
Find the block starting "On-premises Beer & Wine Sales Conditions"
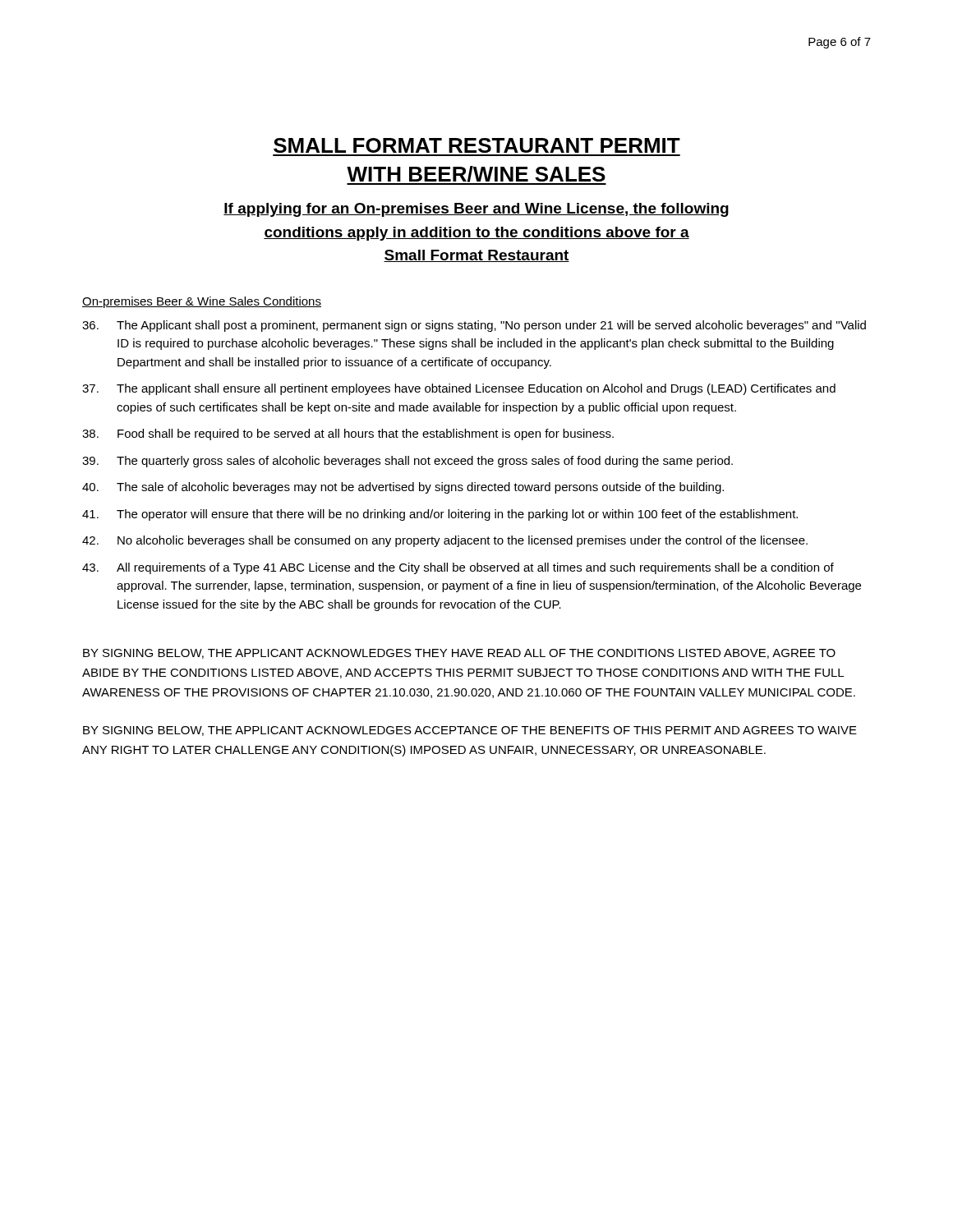[202, 301]
